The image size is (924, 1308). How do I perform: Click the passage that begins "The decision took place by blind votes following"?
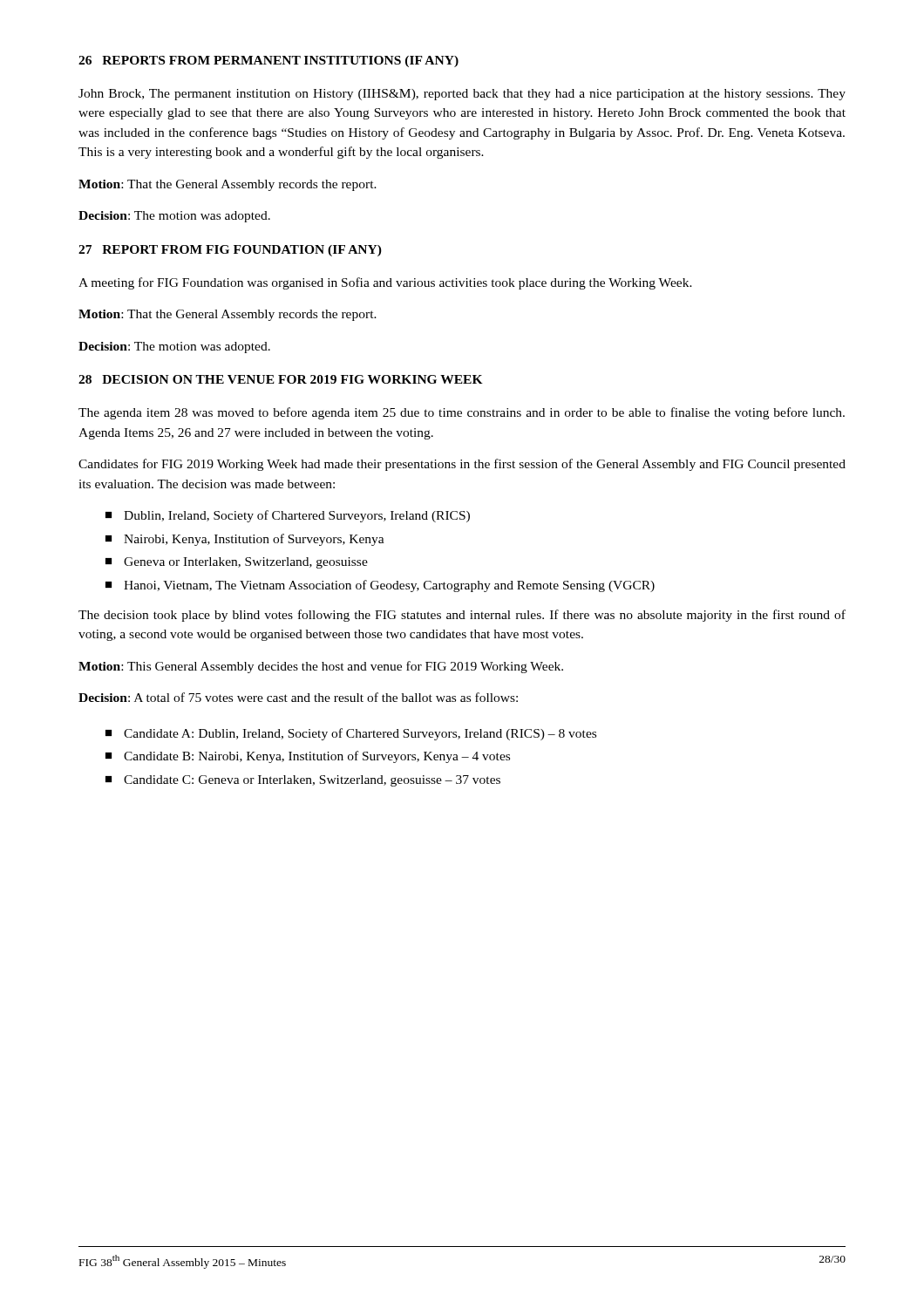(462, 624)
